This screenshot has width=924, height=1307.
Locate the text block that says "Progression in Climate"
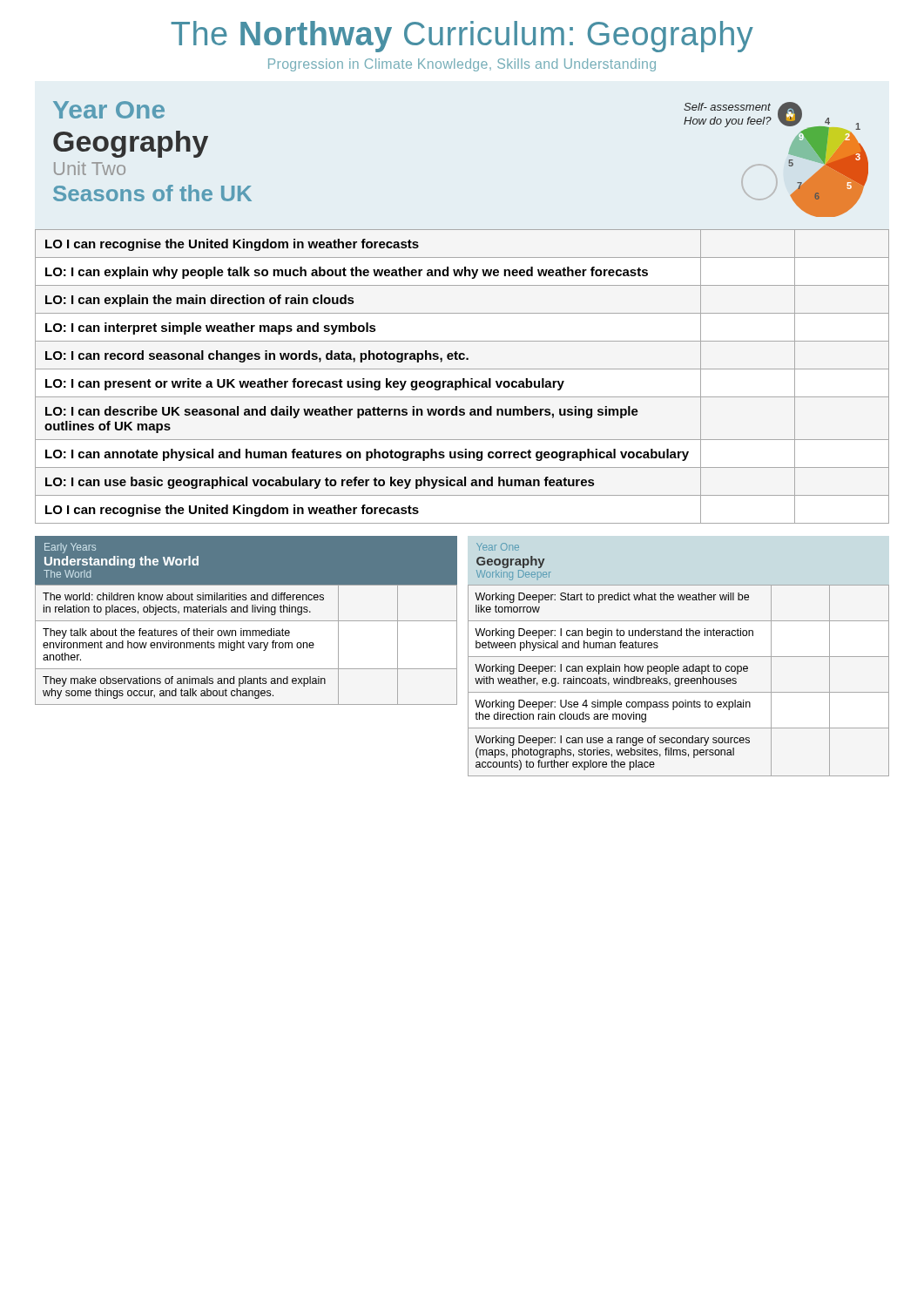click(x=462, y=64)
